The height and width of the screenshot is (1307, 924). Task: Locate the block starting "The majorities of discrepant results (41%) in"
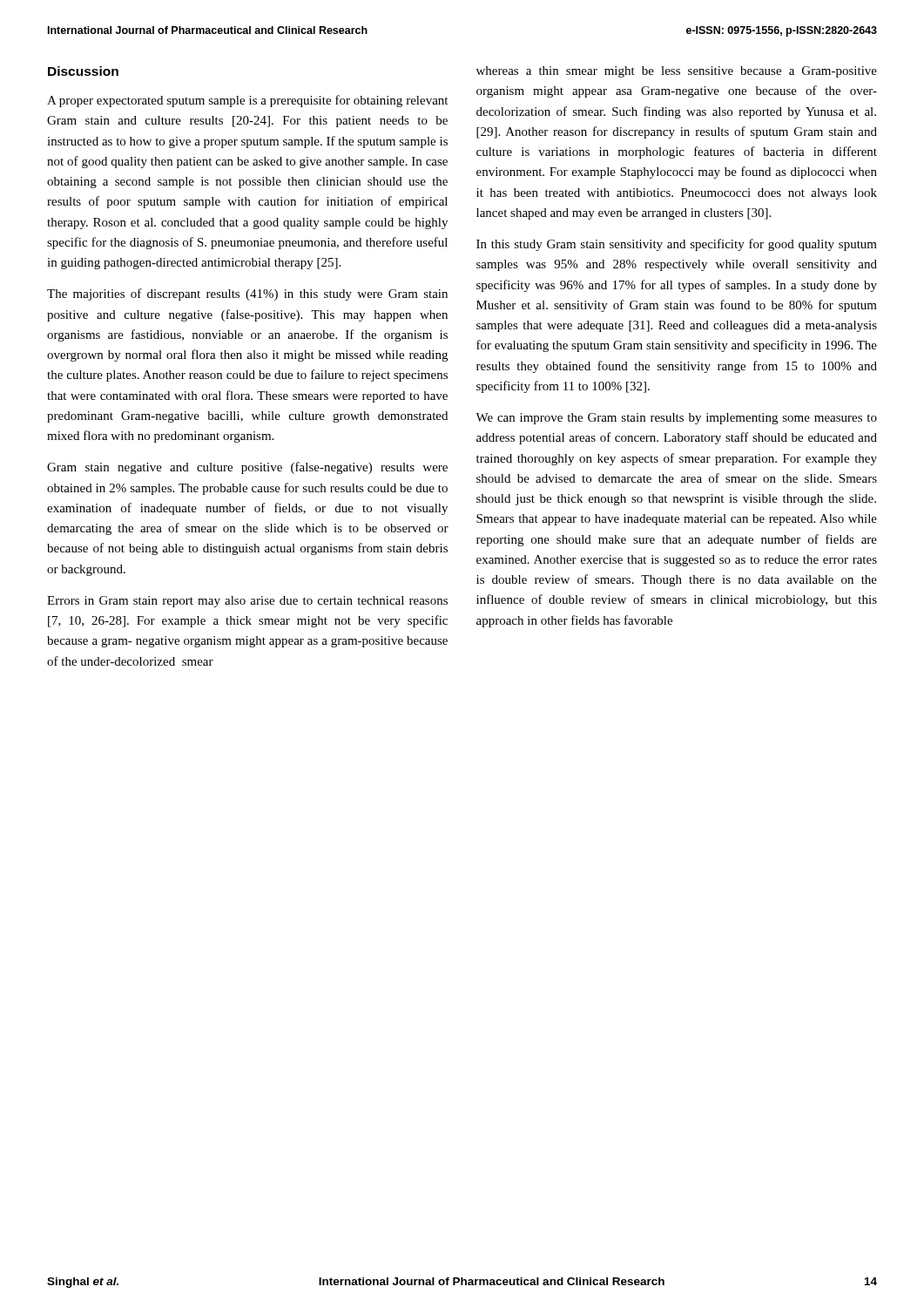tap(248, 365)
